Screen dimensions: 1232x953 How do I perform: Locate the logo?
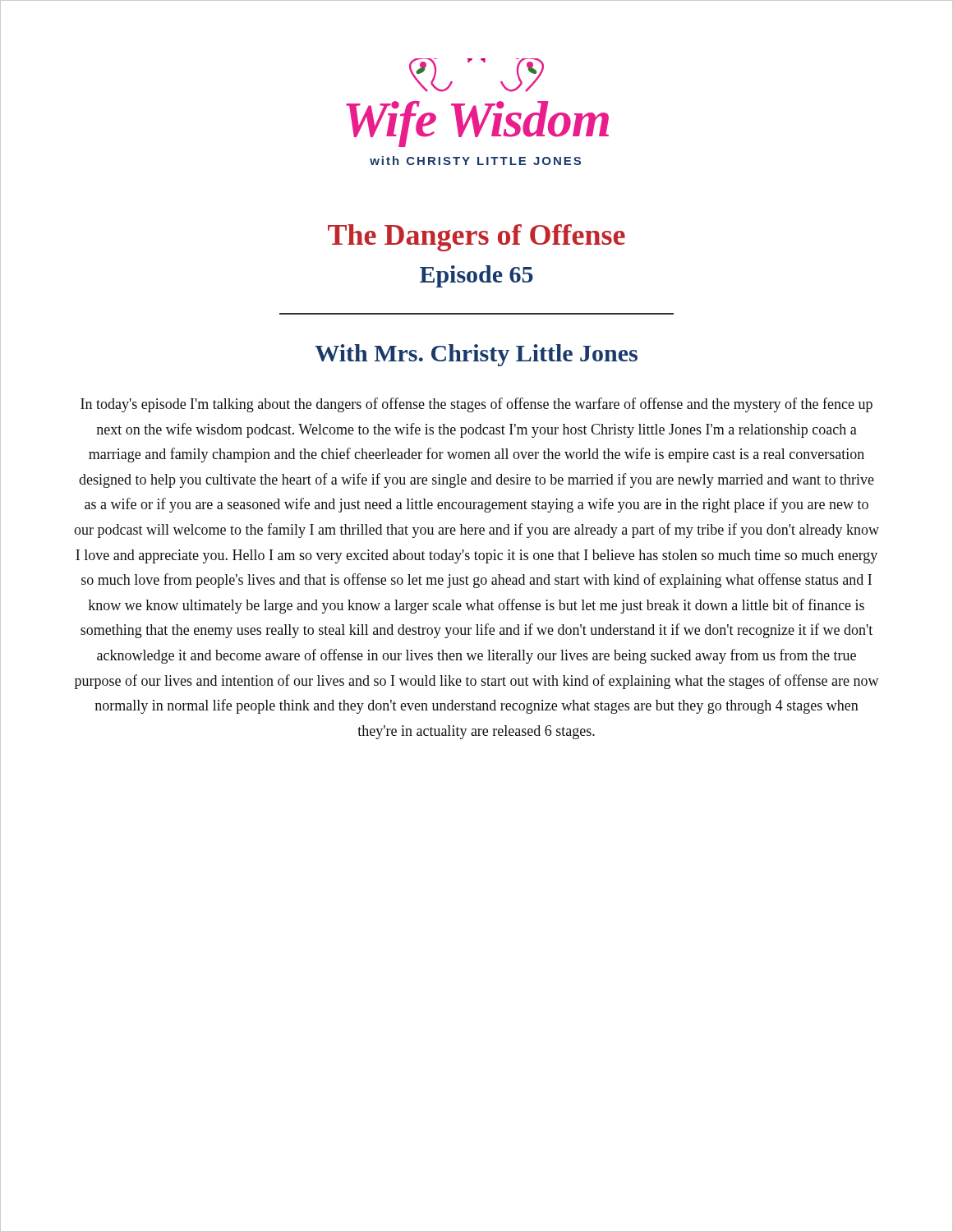(x=476, y=113)
